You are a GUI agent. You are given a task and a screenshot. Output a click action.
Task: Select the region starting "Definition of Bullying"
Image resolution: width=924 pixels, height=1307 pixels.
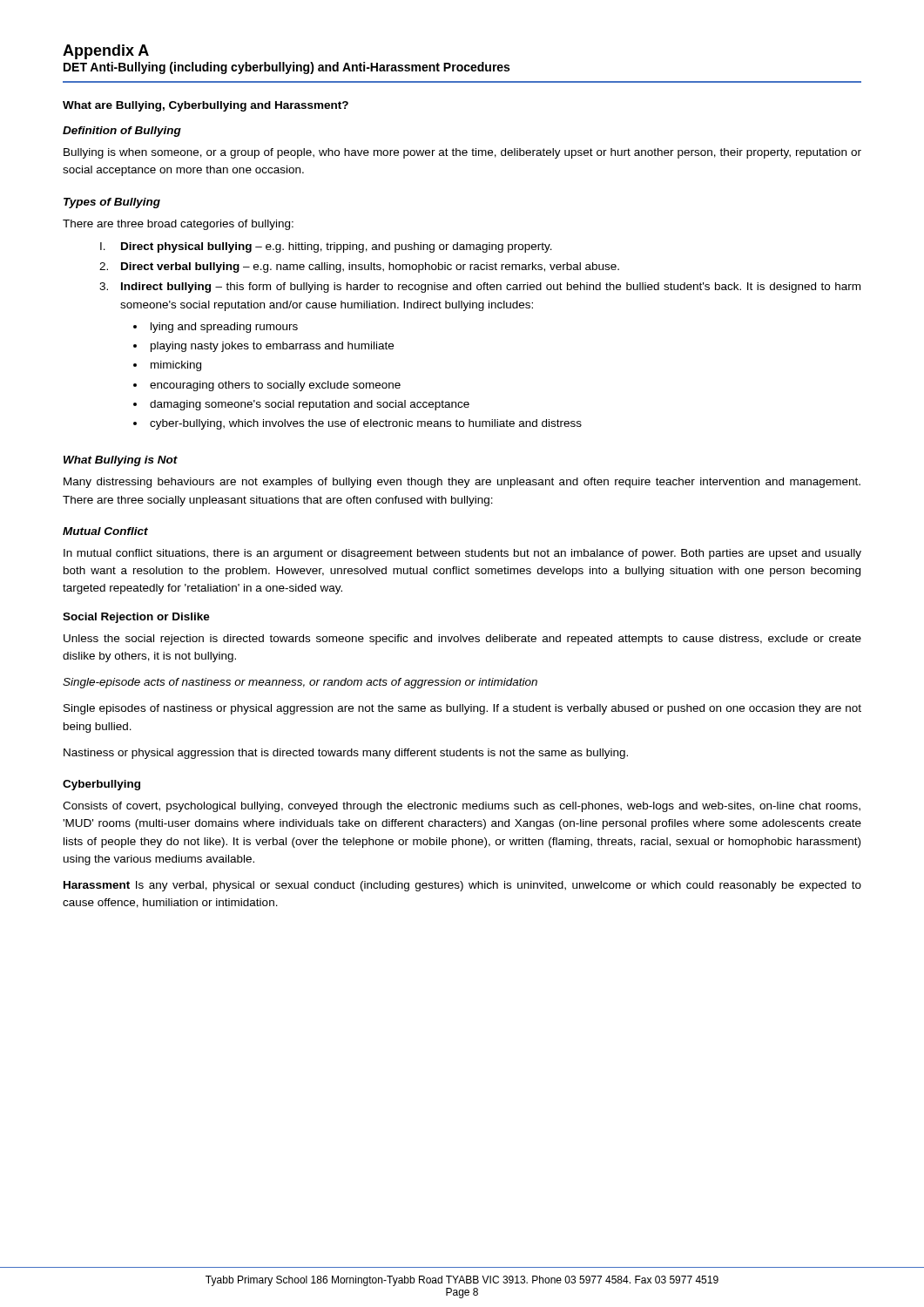coord(122,130)
